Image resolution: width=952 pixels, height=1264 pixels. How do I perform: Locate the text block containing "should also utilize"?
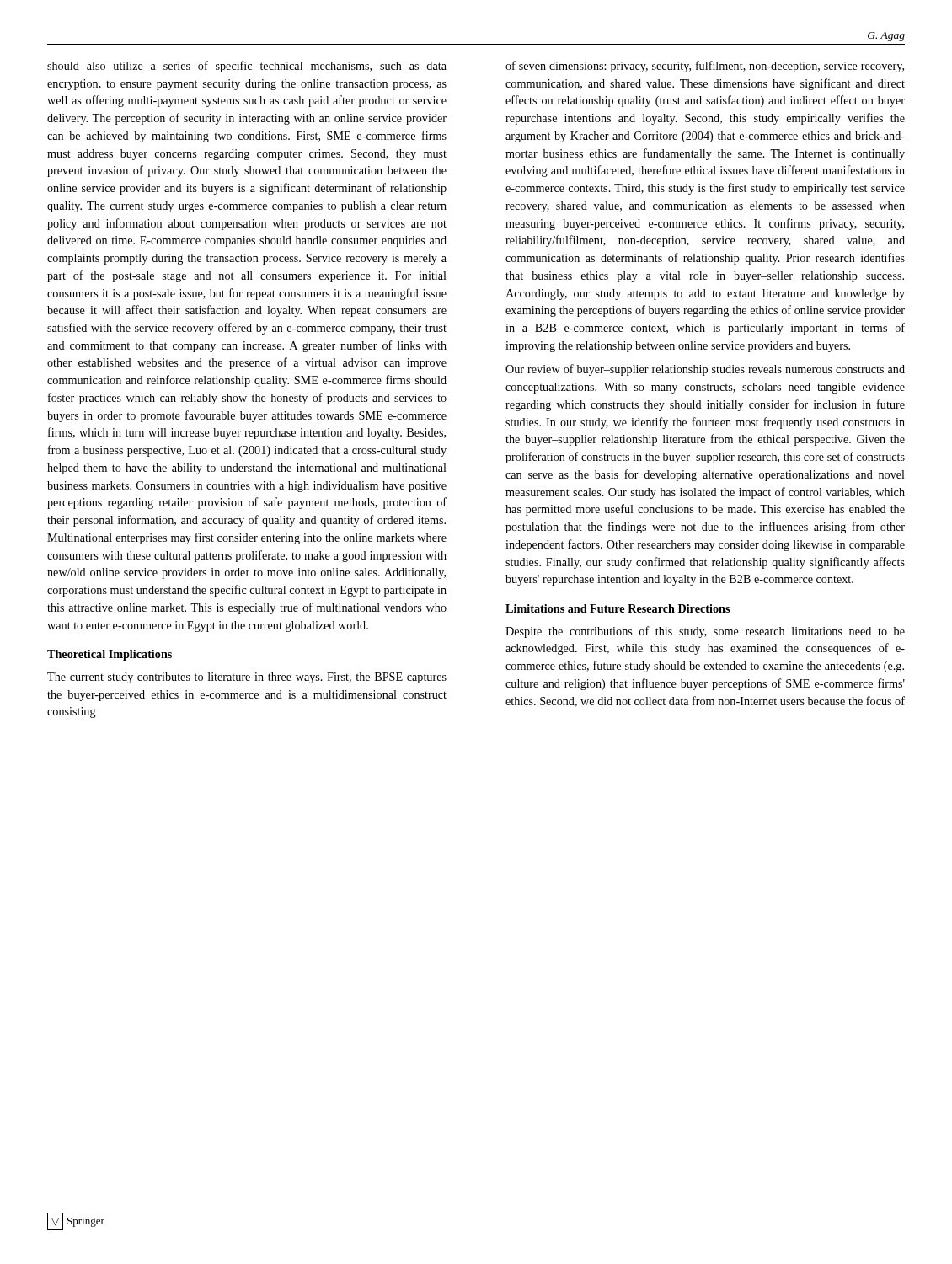click(247, 346)
